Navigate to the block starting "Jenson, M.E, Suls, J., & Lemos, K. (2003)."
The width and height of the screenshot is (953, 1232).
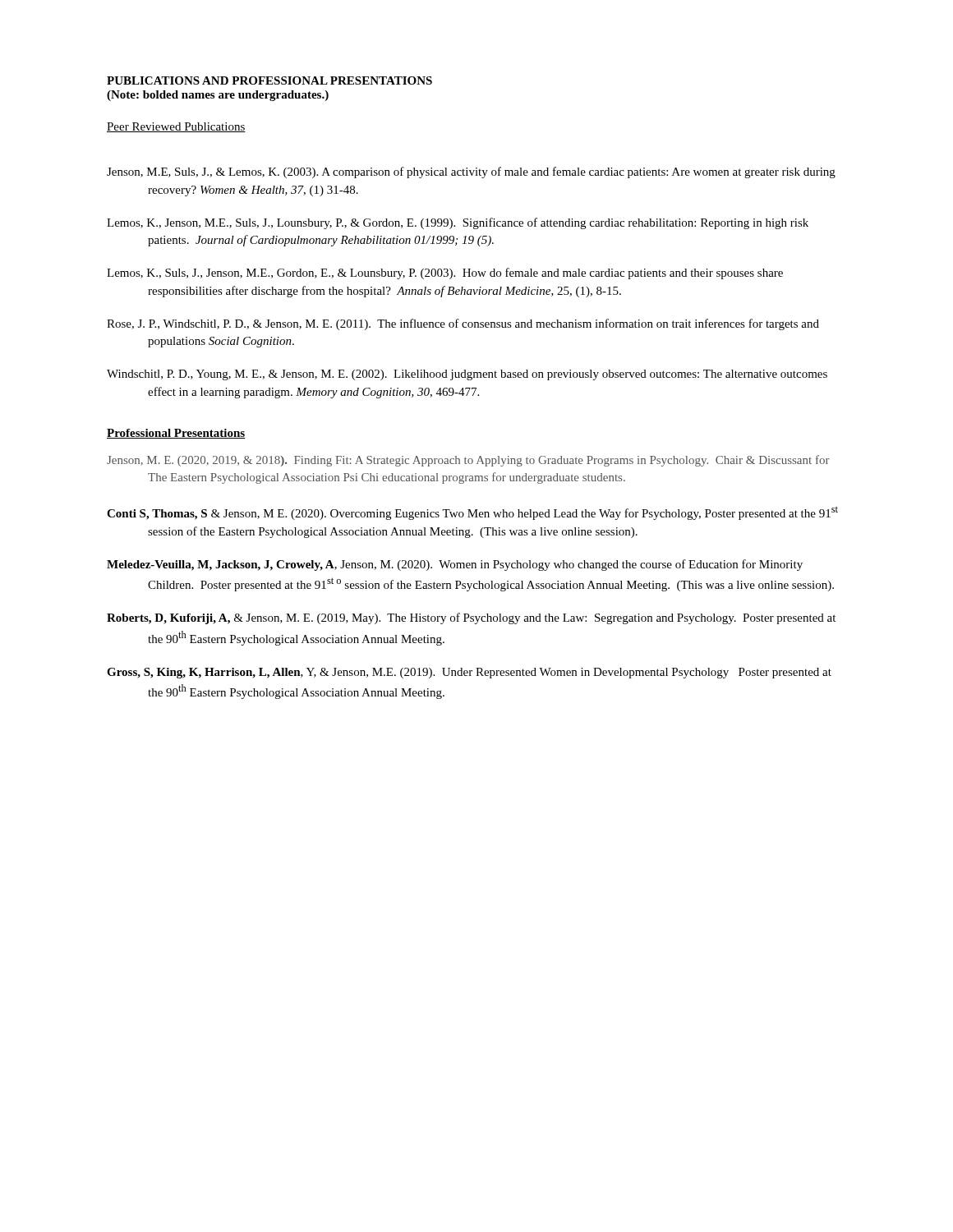pyautogui.click(x=471, y=181)
